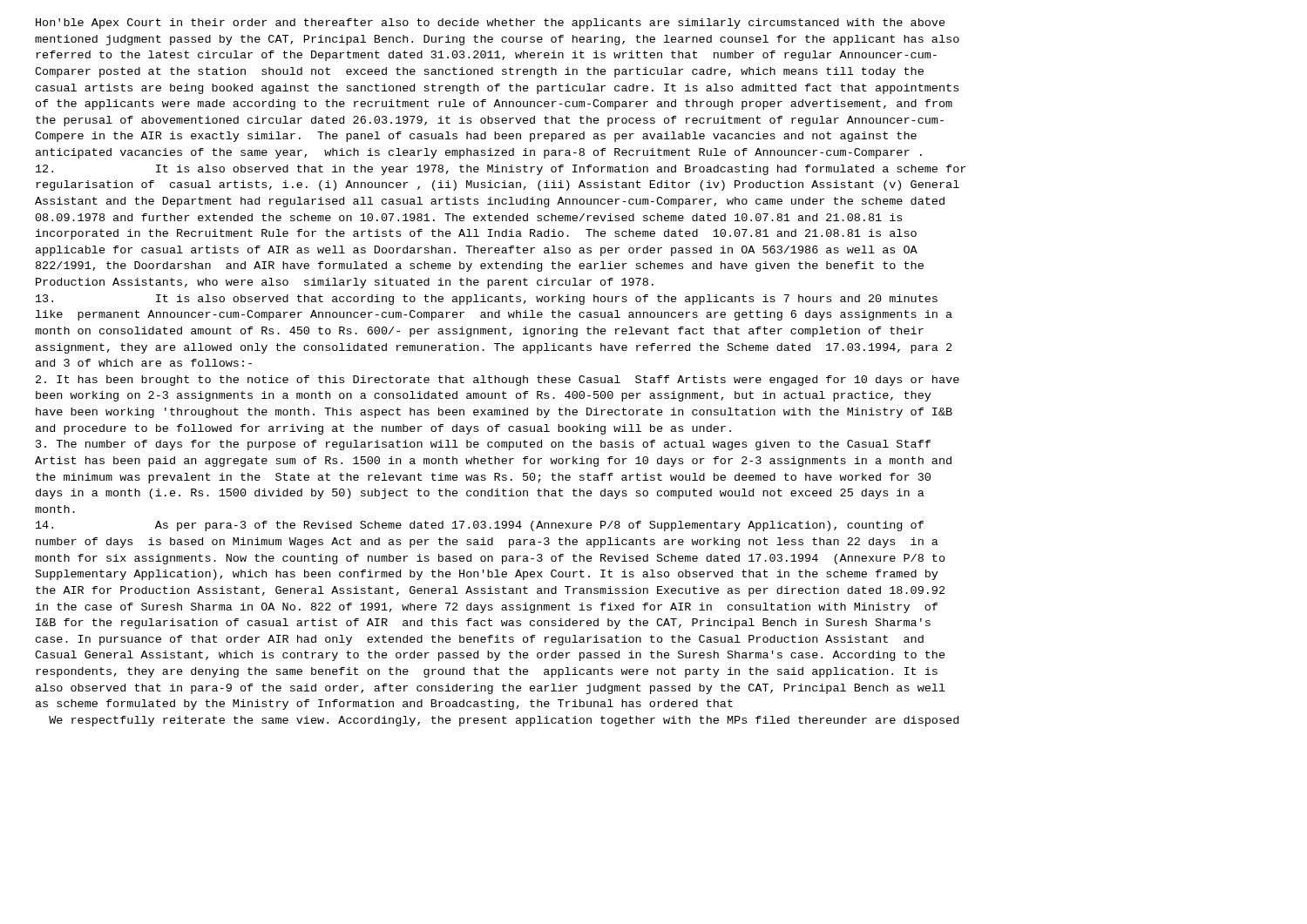1307x924 pixels.
Task: Find the text block containing "Hon'ble Apex Court in"
Action: (x=654, y=373)
